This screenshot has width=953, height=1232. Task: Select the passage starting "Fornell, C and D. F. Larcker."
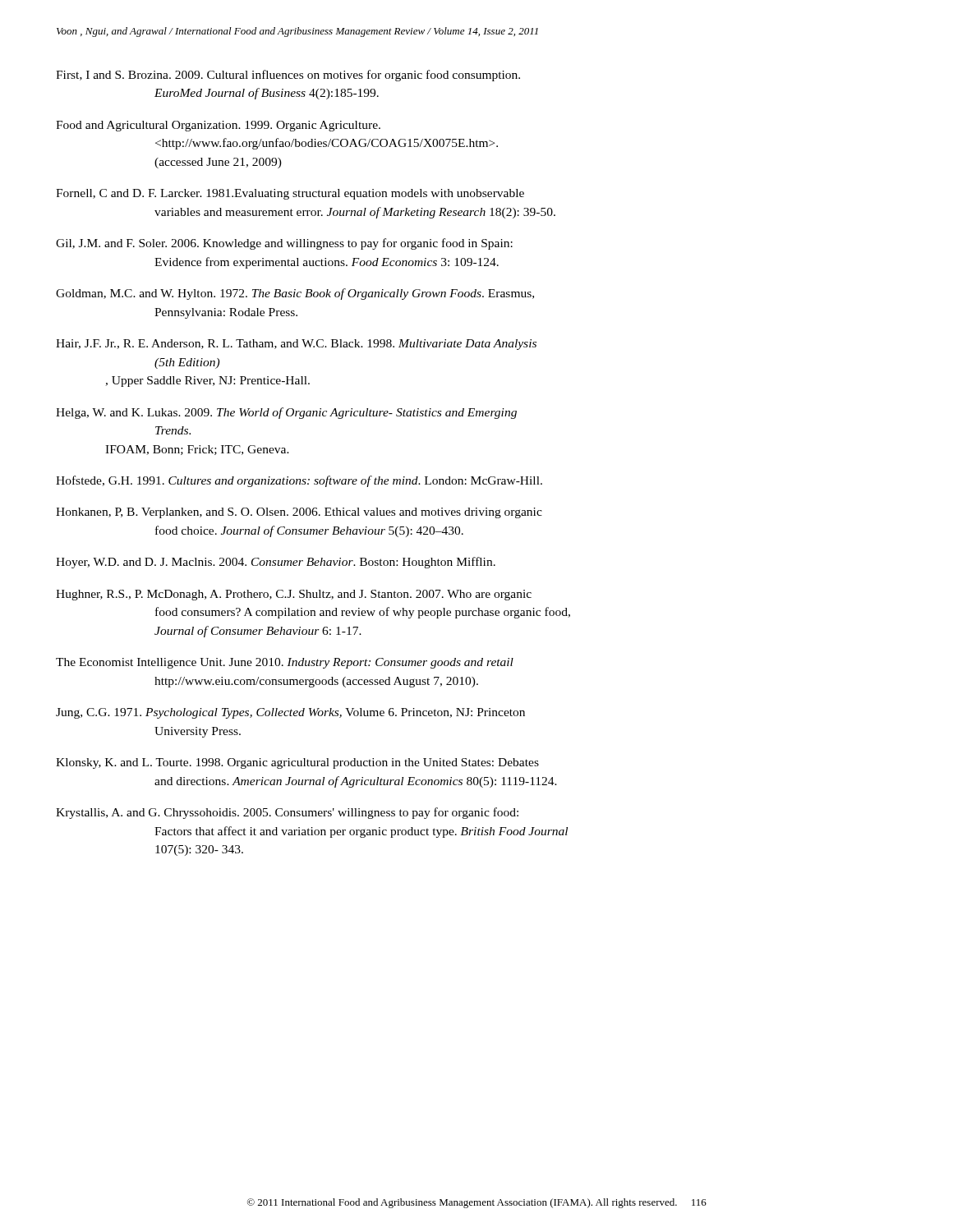(476, 204)
